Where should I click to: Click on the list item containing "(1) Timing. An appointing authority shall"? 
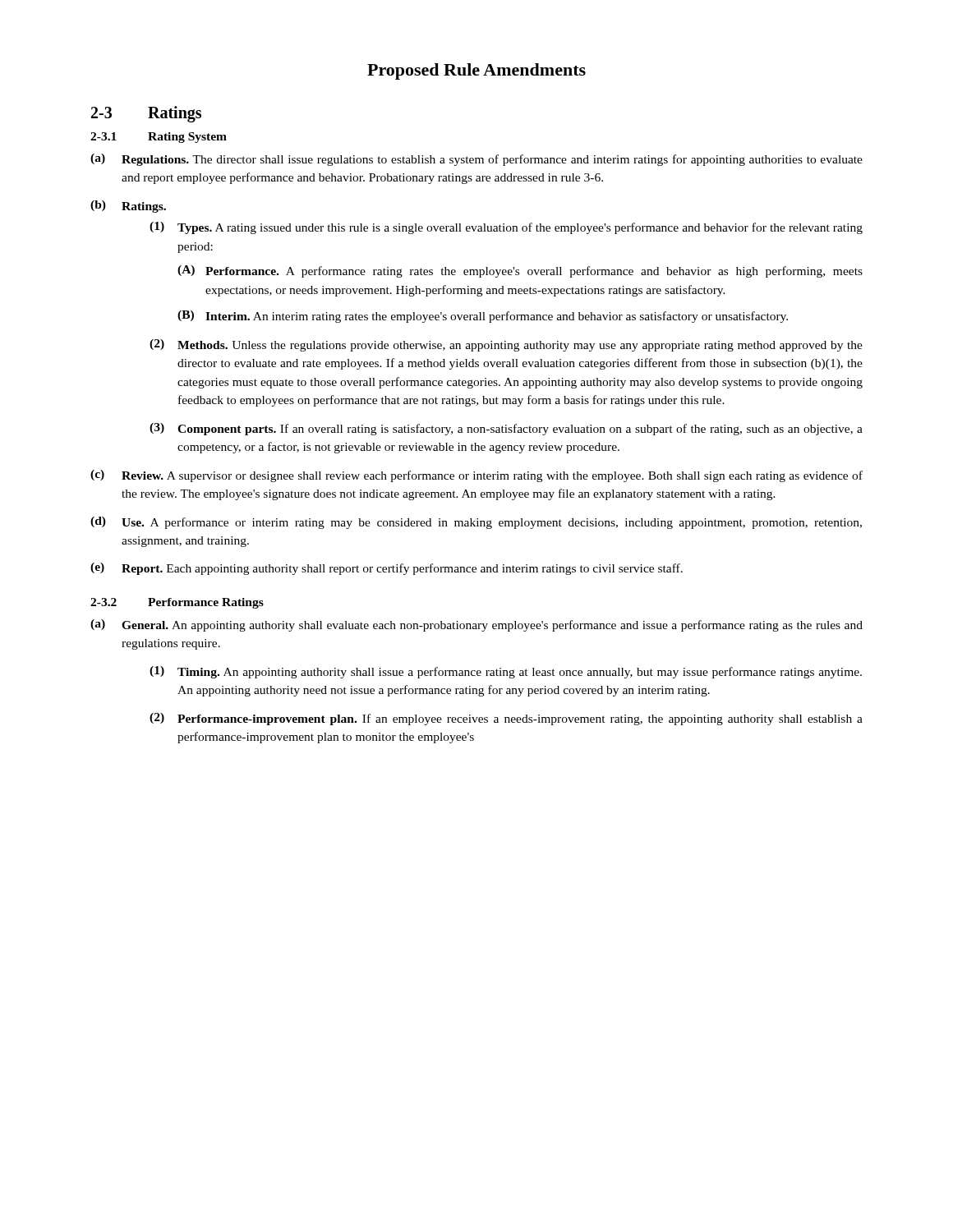(x=506, y=681)
